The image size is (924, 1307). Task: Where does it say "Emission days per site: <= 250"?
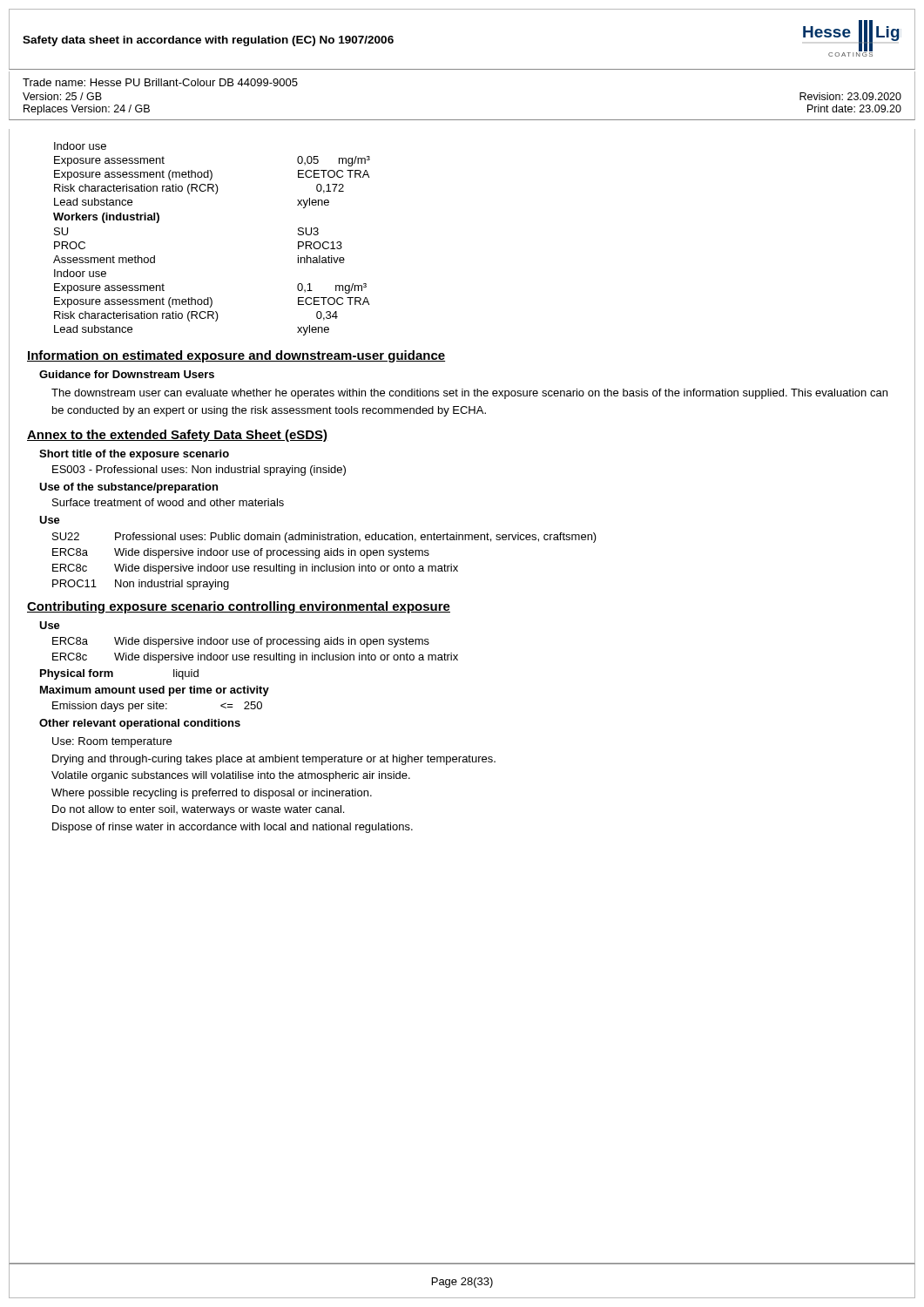(x=157, y=705)
